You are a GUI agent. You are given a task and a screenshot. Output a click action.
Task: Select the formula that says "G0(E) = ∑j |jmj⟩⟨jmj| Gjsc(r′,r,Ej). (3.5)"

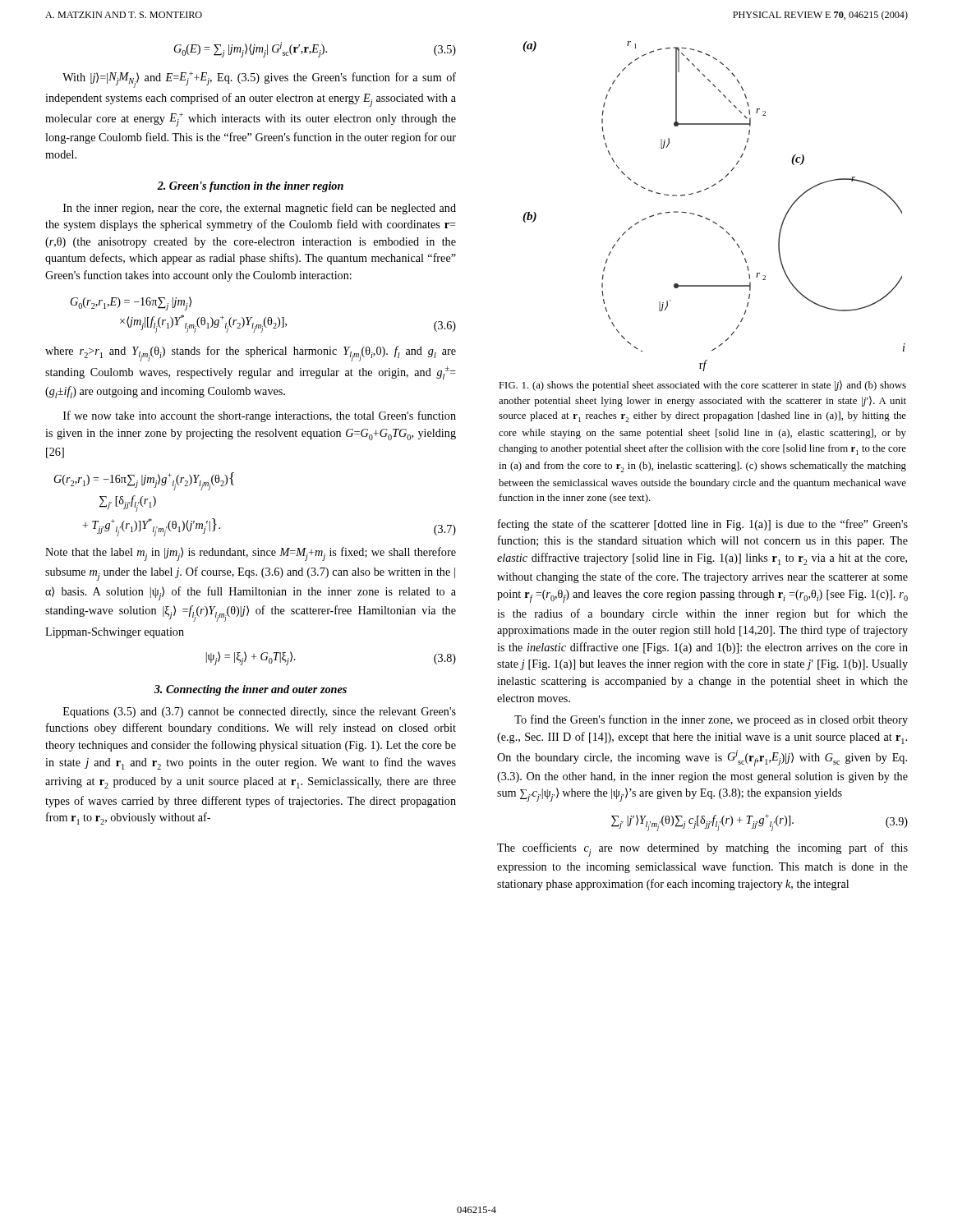(315, 49)
